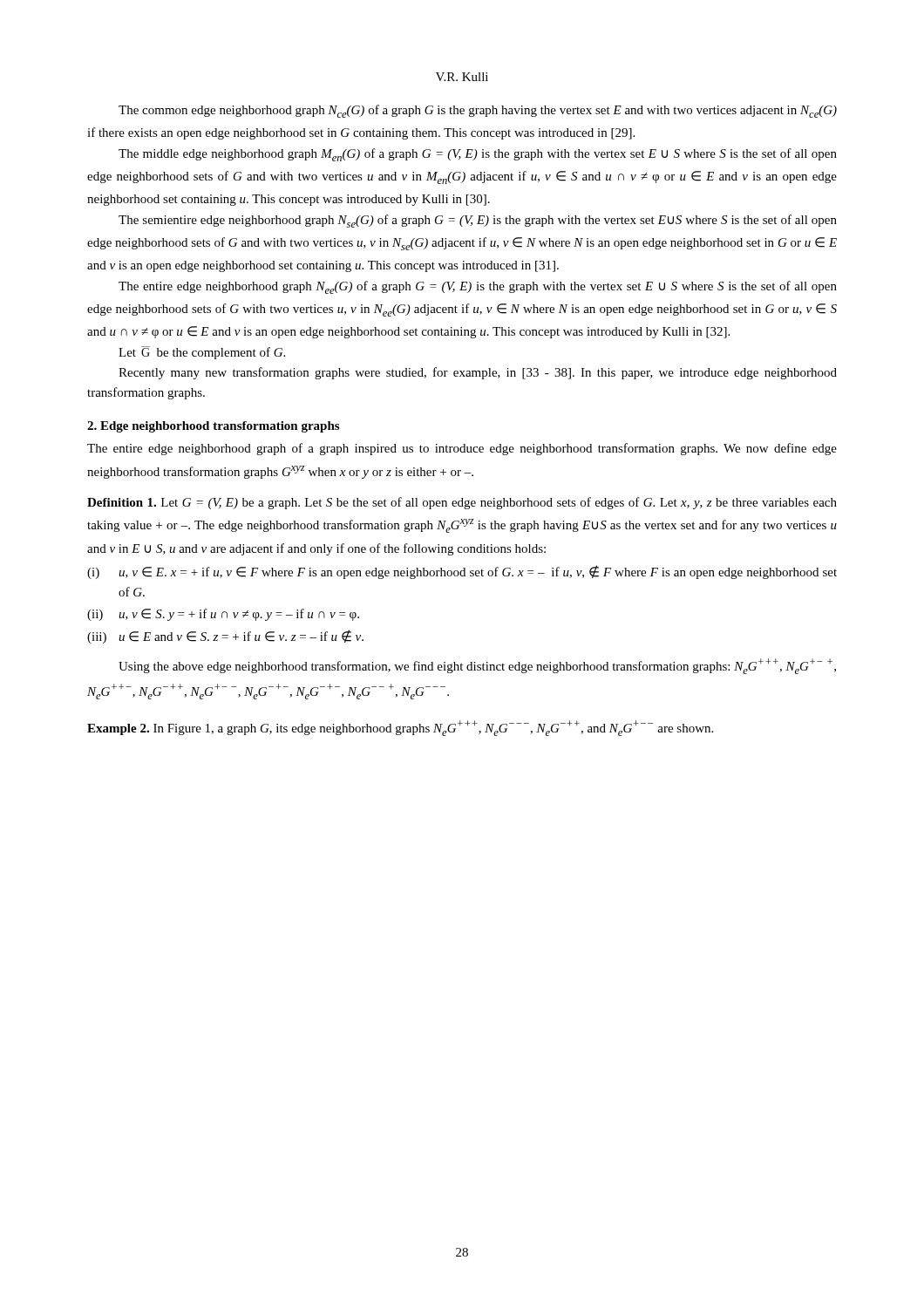This screenshot has width=924, height=1308.
Task: Find the block on this page that starts "(iii) u ∈ E and"
Action: (225, 637)
